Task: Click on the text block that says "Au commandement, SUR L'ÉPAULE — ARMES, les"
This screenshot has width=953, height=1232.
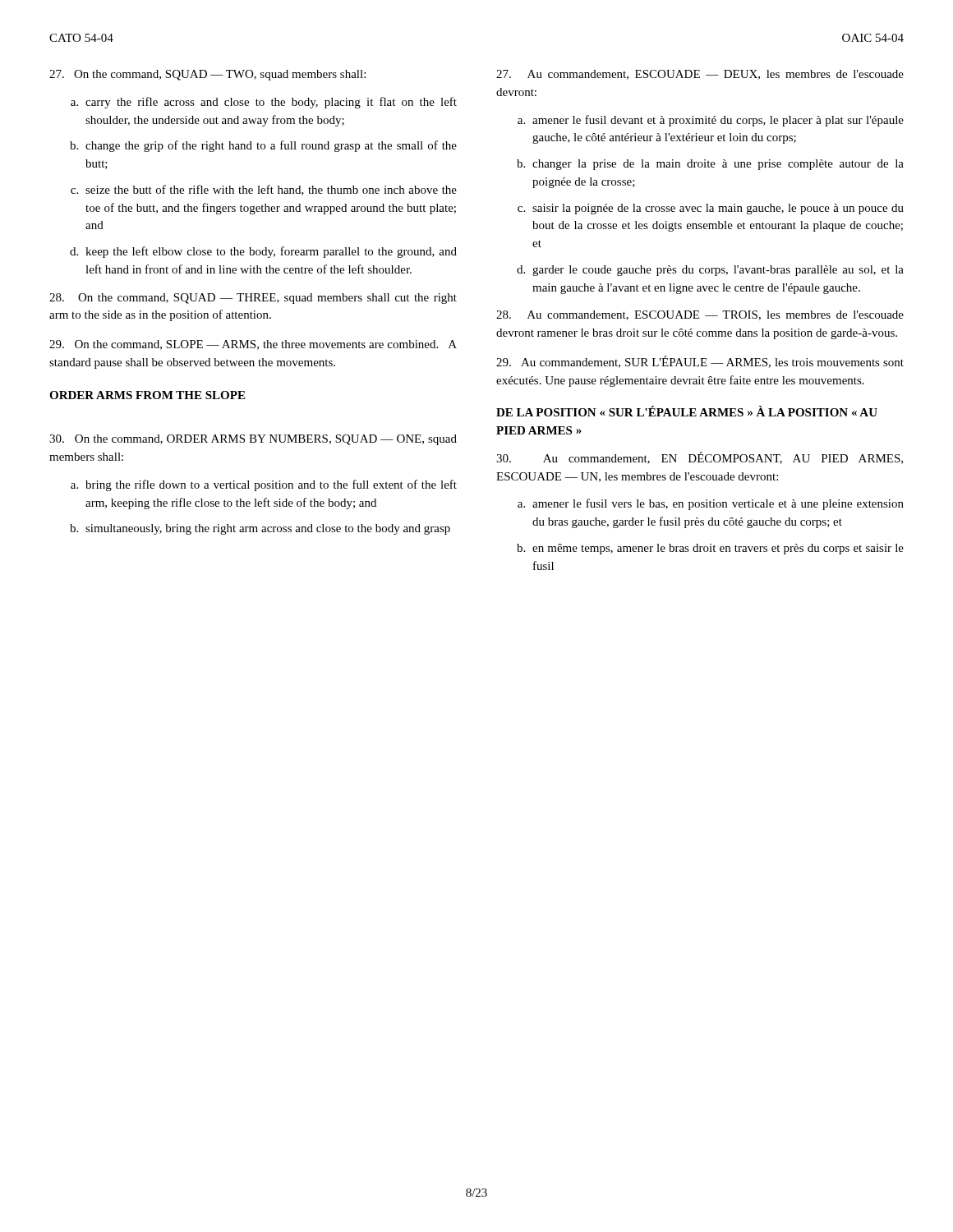Action: [700, 372]
